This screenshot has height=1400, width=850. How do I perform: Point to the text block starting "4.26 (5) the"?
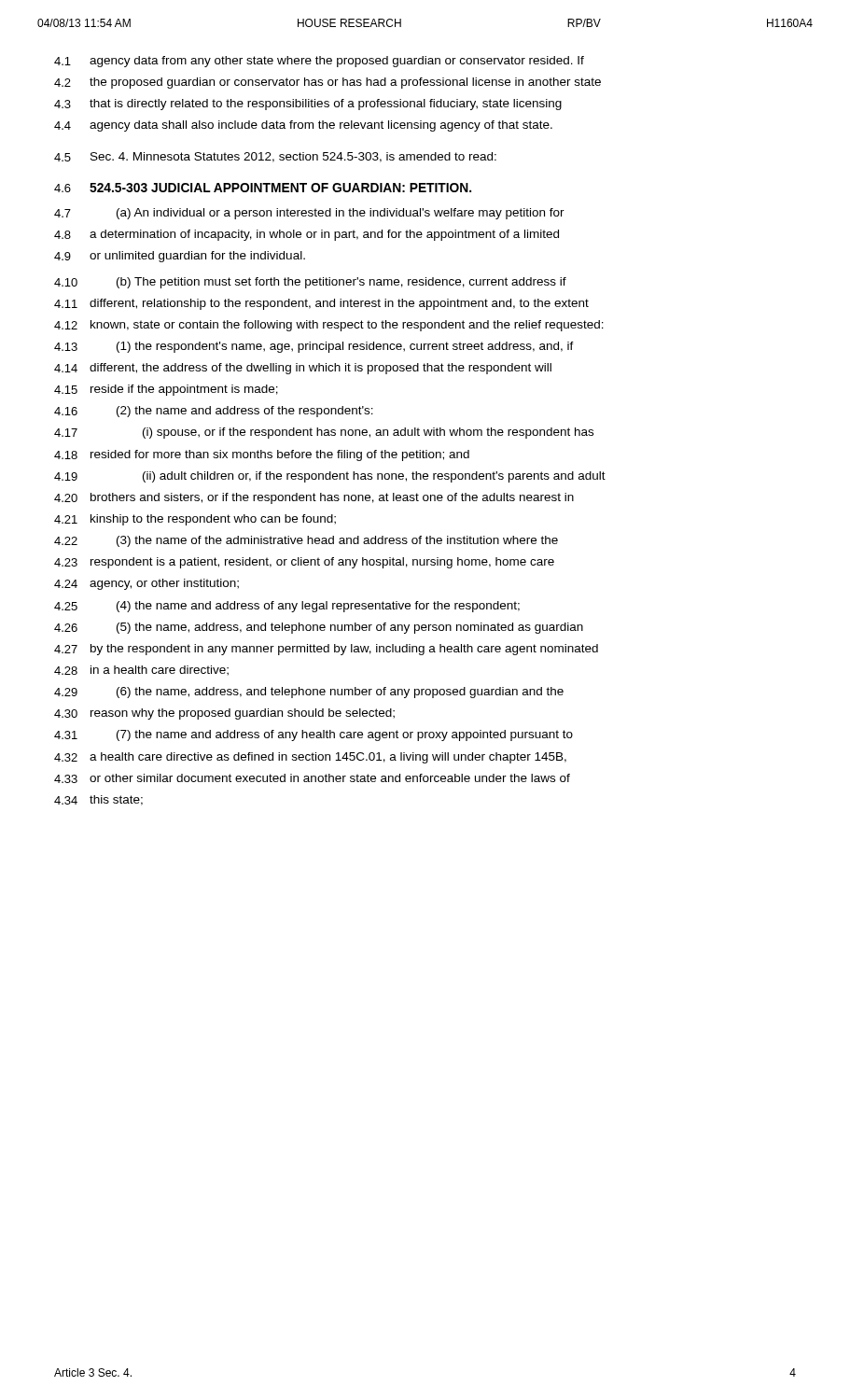[x=433, y=649]
